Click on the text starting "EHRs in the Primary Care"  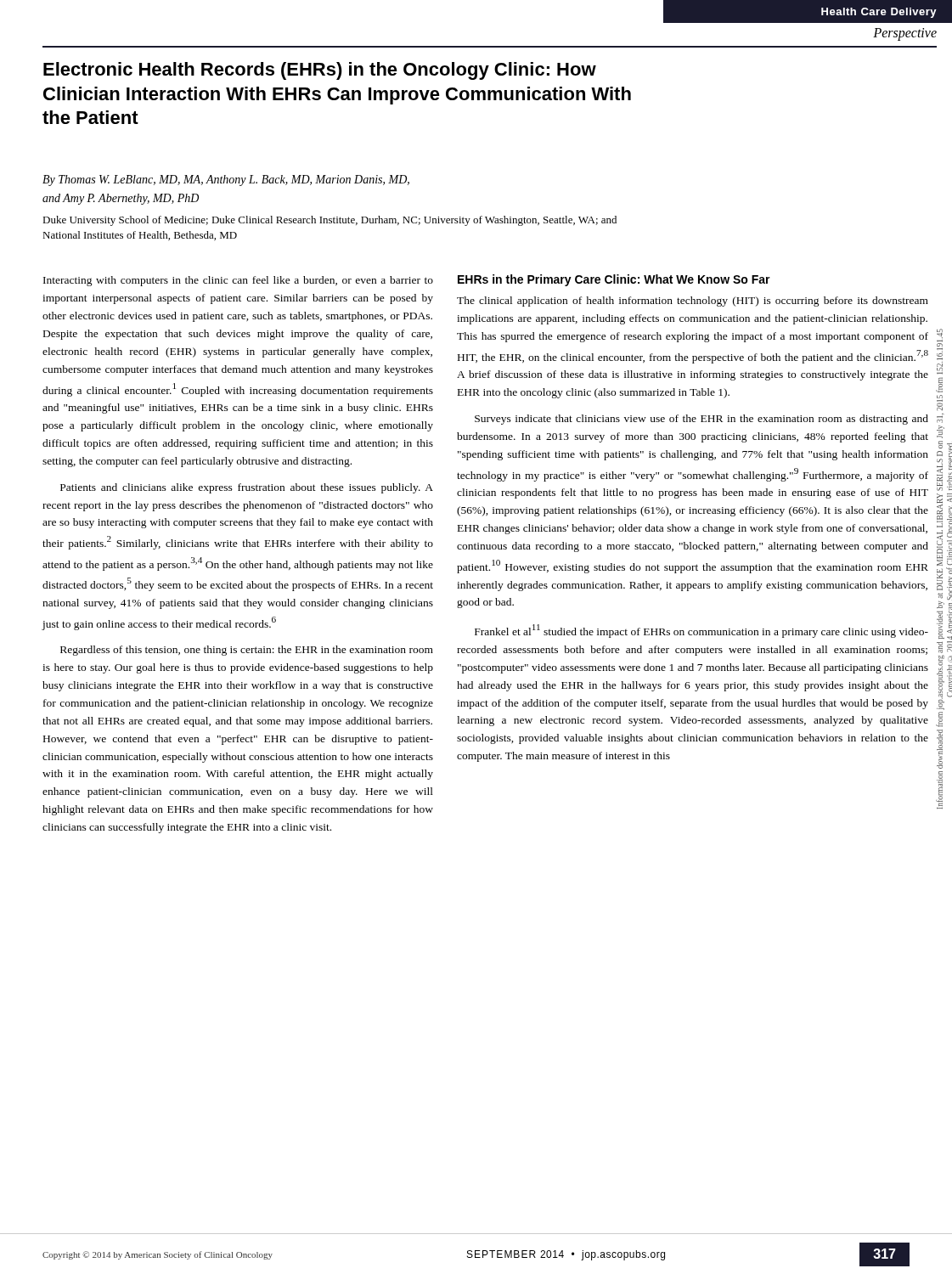point(613,279)
